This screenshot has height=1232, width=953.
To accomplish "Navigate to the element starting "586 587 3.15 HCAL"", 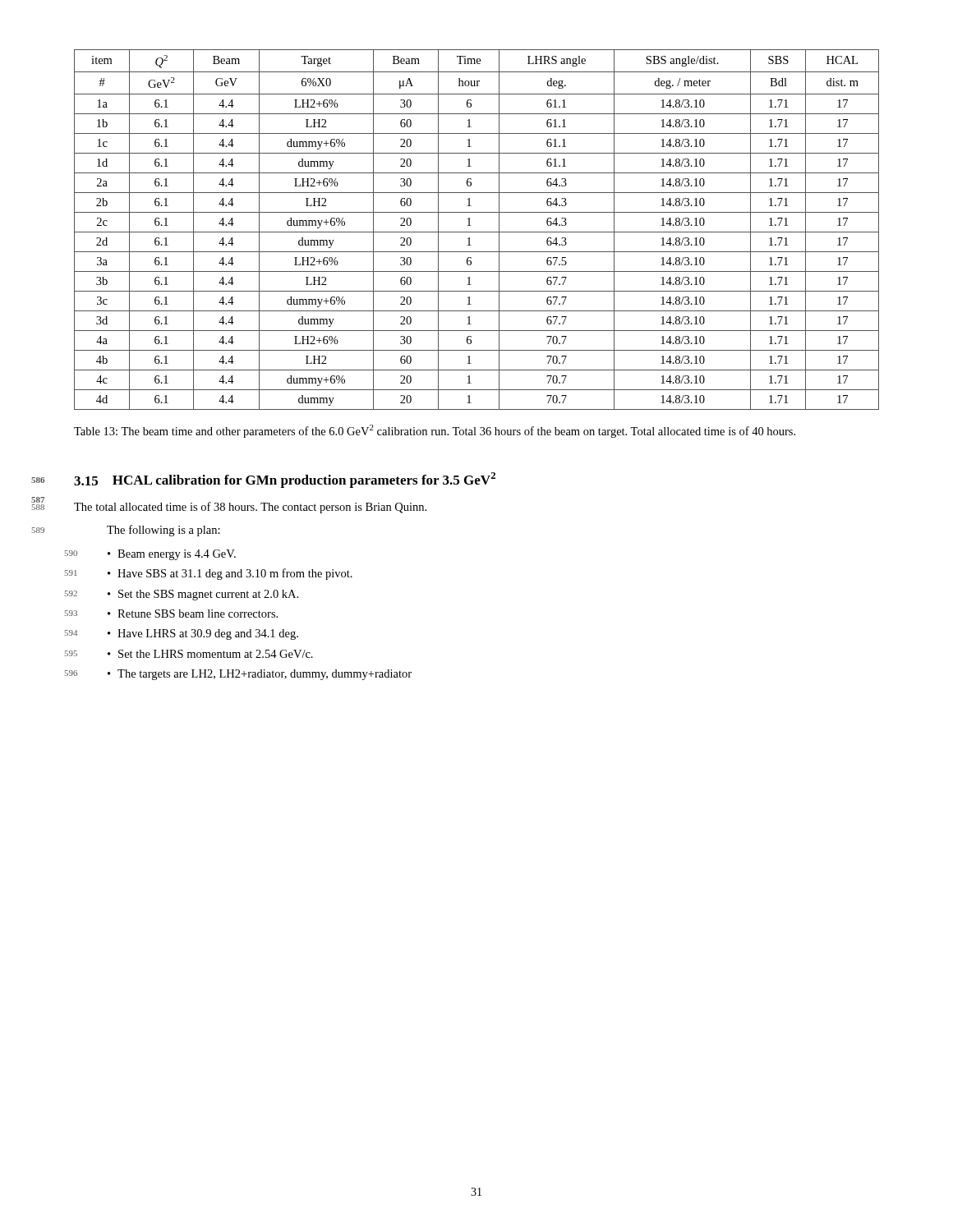I will tap(285, 480).
